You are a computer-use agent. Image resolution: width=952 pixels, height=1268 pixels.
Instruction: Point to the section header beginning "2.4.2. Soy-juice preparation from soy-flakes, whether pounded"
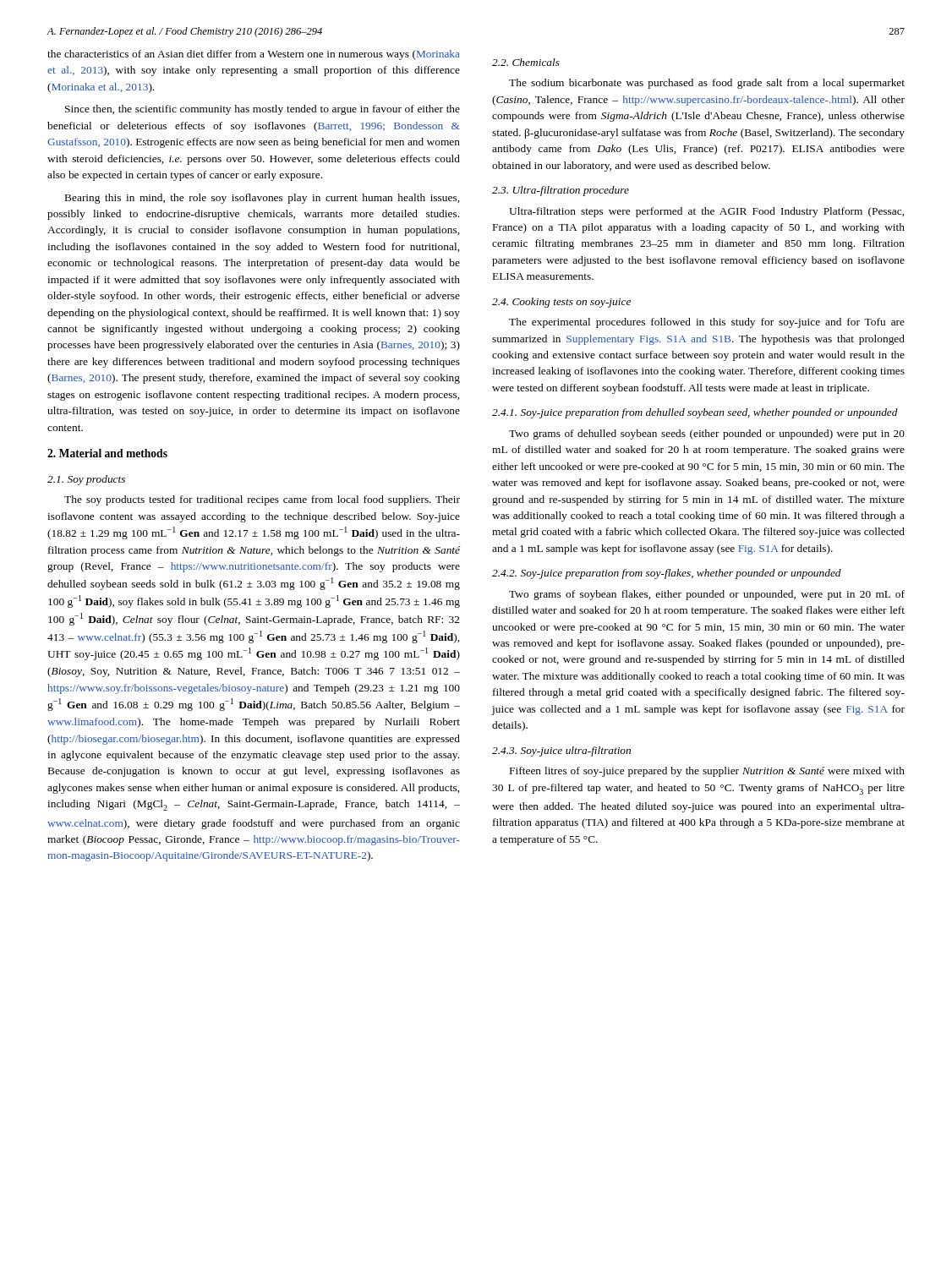pyautogui.click(x=698, y=573)
